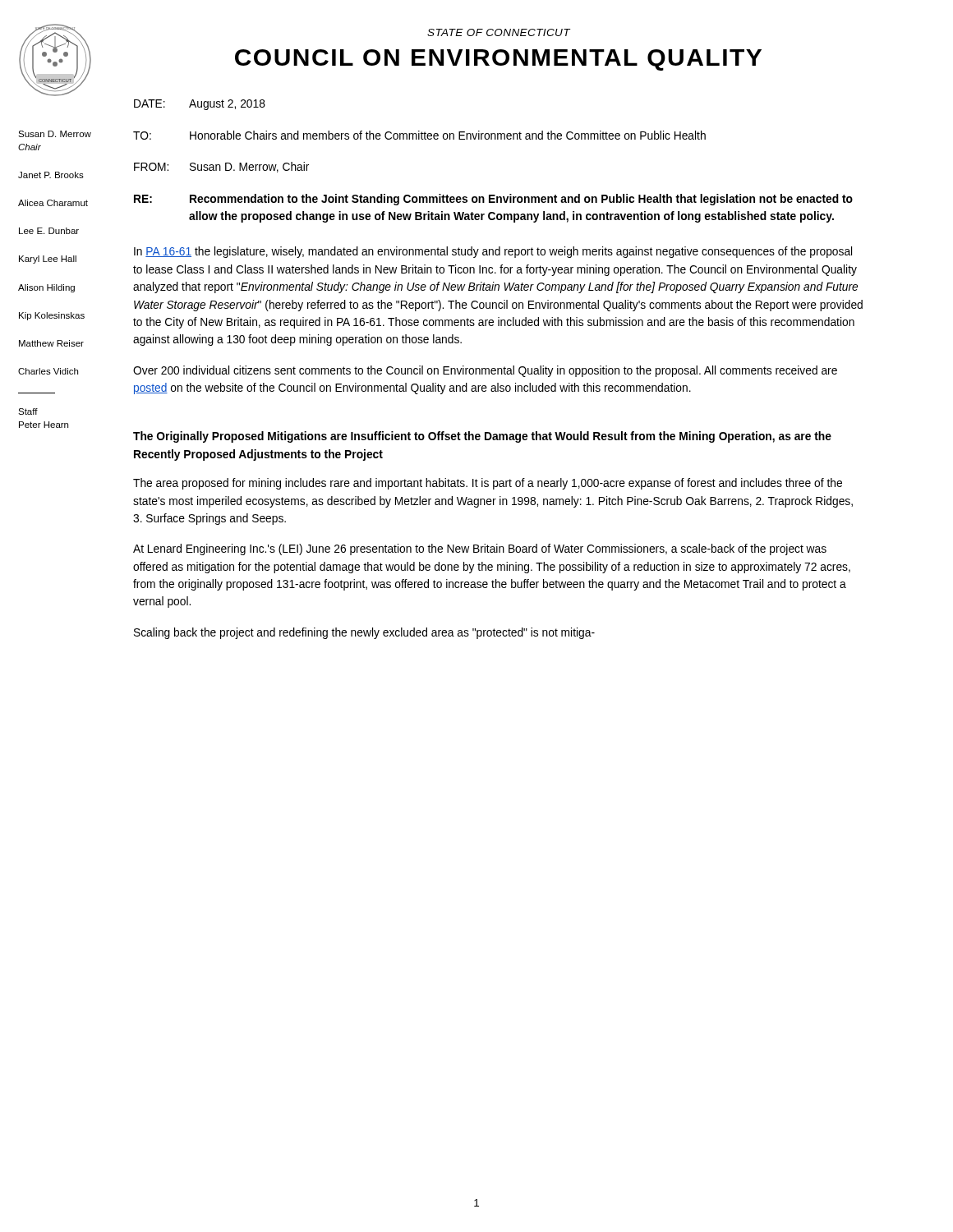Find the text block containing "At Lenard Engineering Inc.'s (LEI) June 26"
953x1232 pixels.
click(x=492, y=576)
